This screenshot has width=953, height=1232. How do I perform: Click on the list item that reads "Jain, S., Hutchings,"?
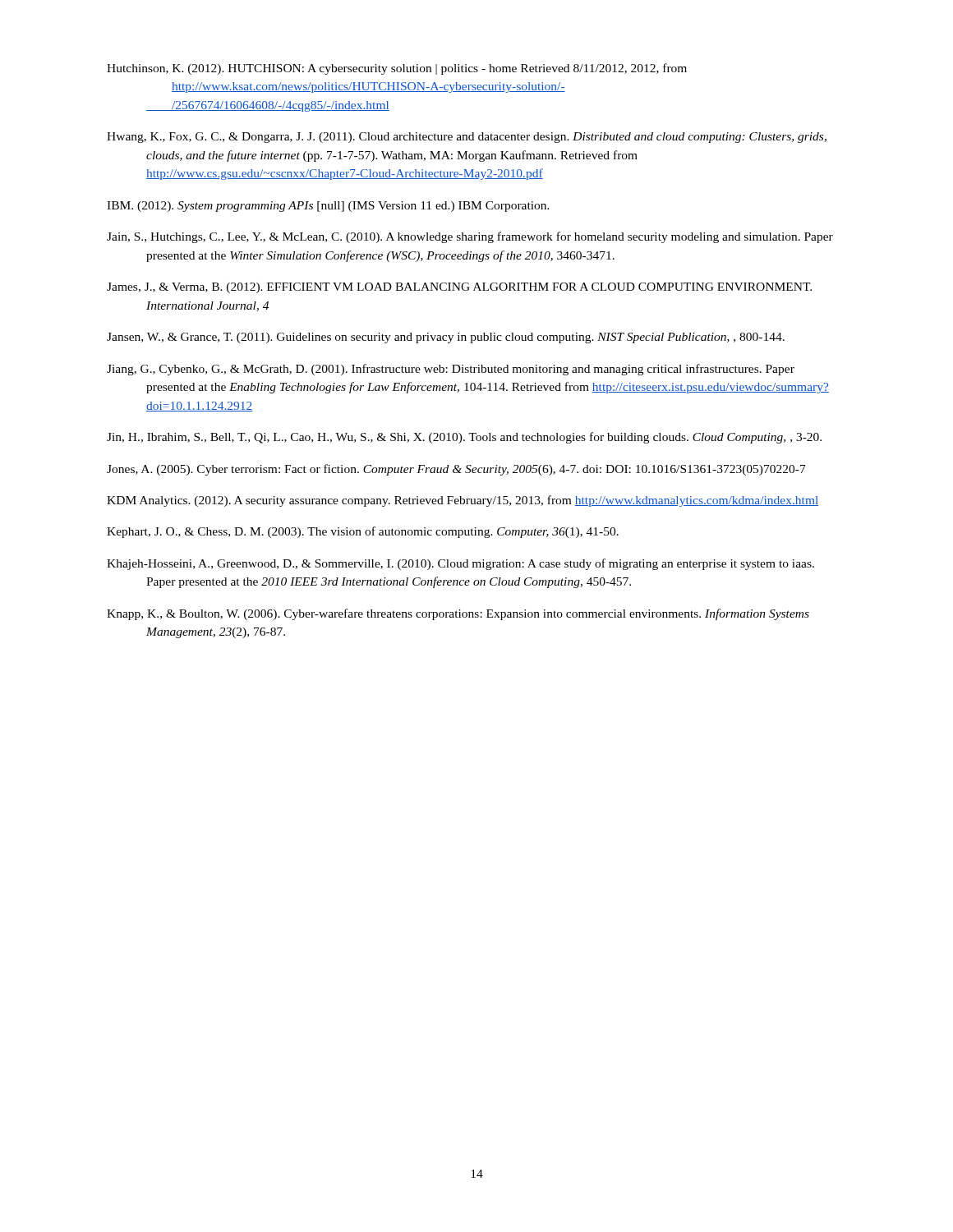(x=470, y=246)
